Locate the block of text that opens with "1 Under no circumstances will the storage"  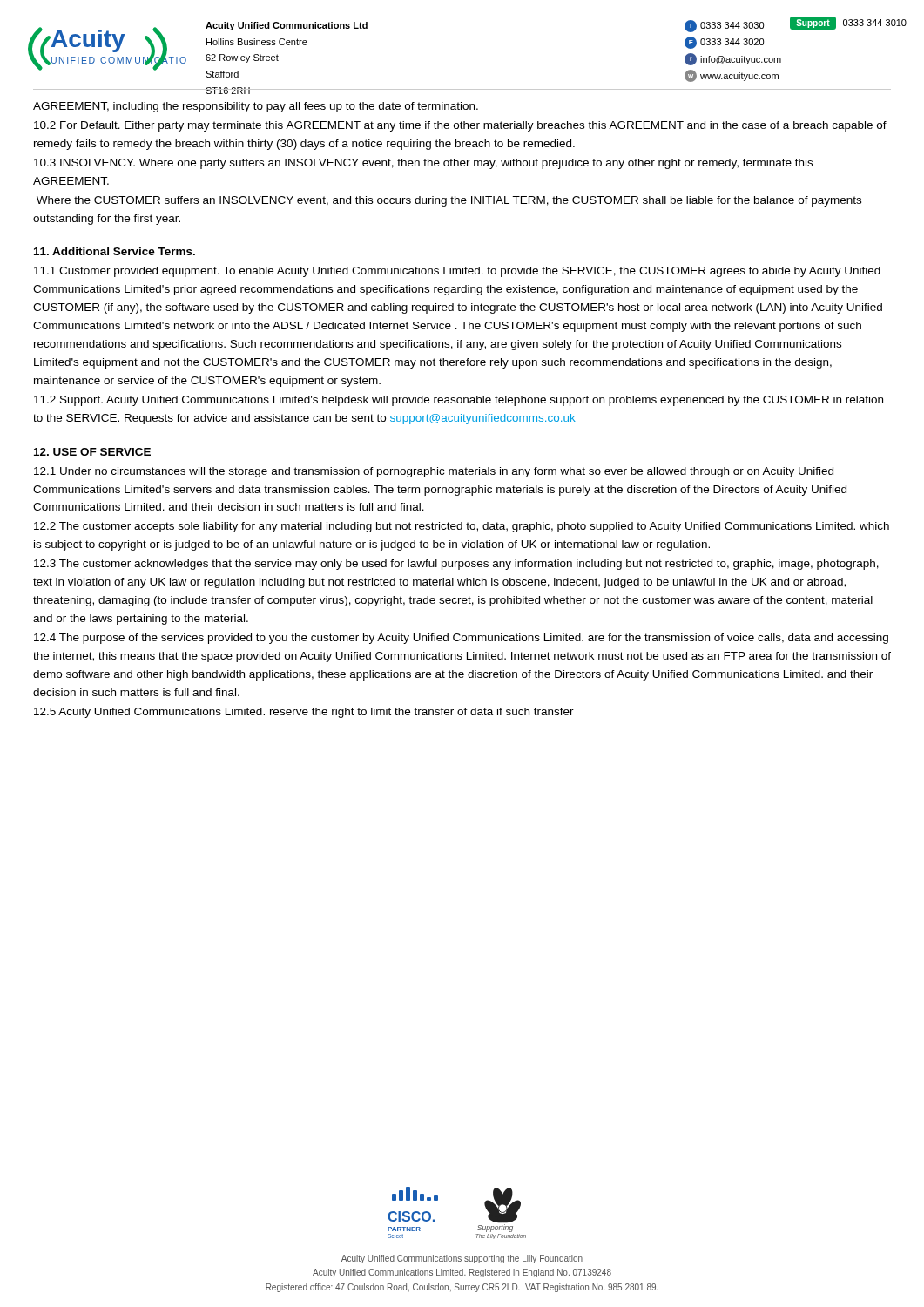440,489
